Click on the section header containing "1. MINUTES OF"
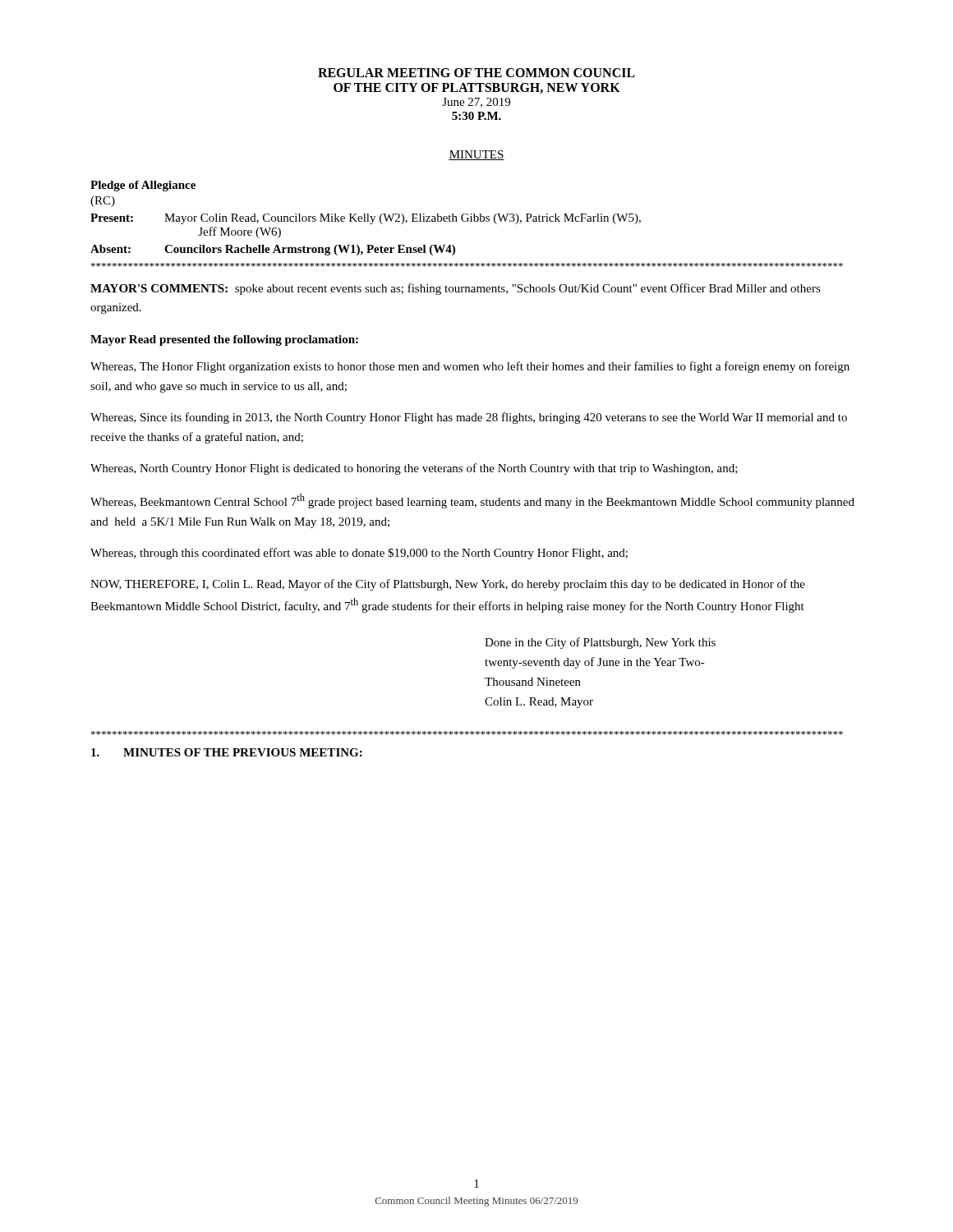The height and width of the screenshot is (1232, 953). (x=227, y=753)
